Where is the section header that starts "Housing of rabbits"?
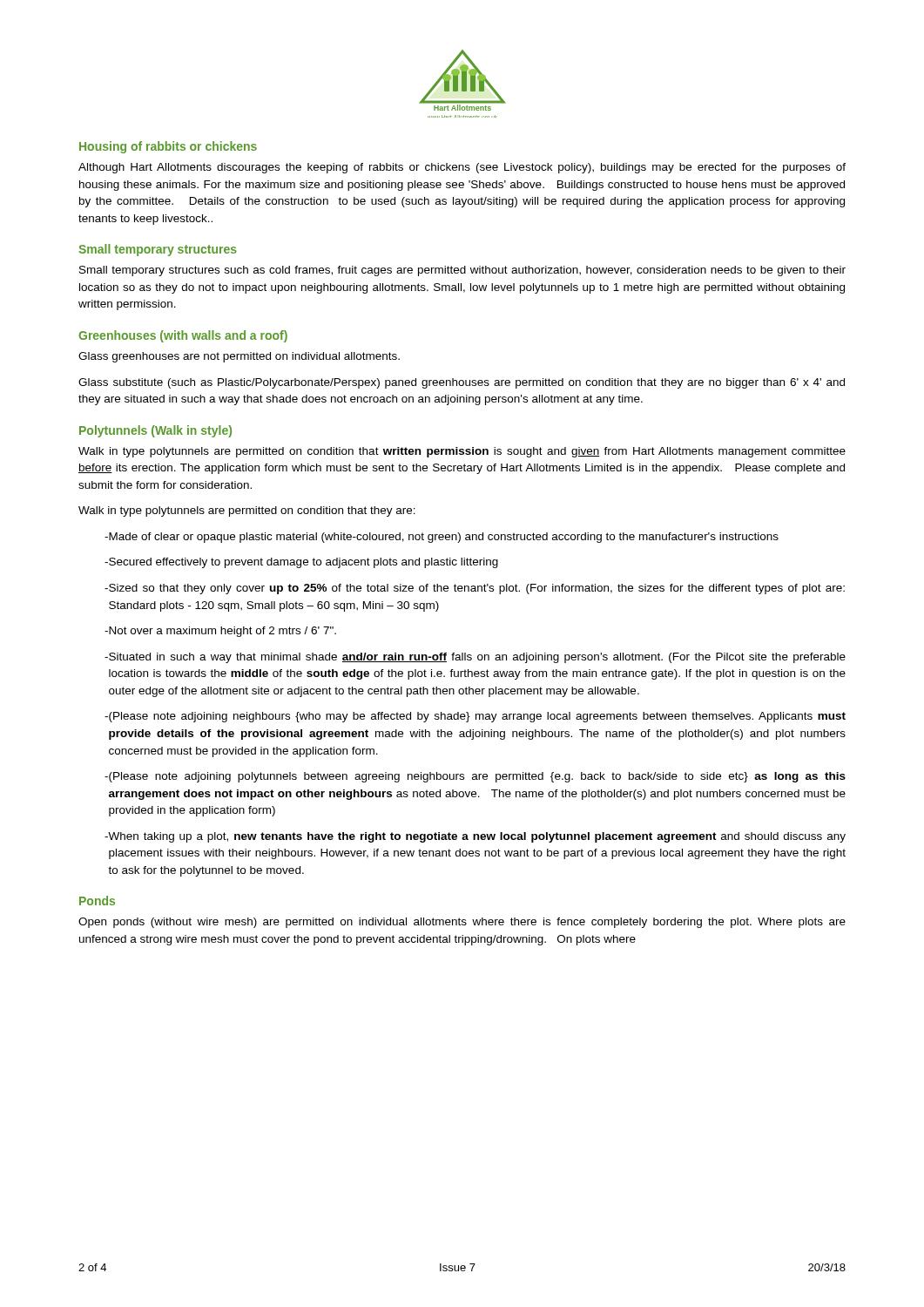 tap(168, 146)
